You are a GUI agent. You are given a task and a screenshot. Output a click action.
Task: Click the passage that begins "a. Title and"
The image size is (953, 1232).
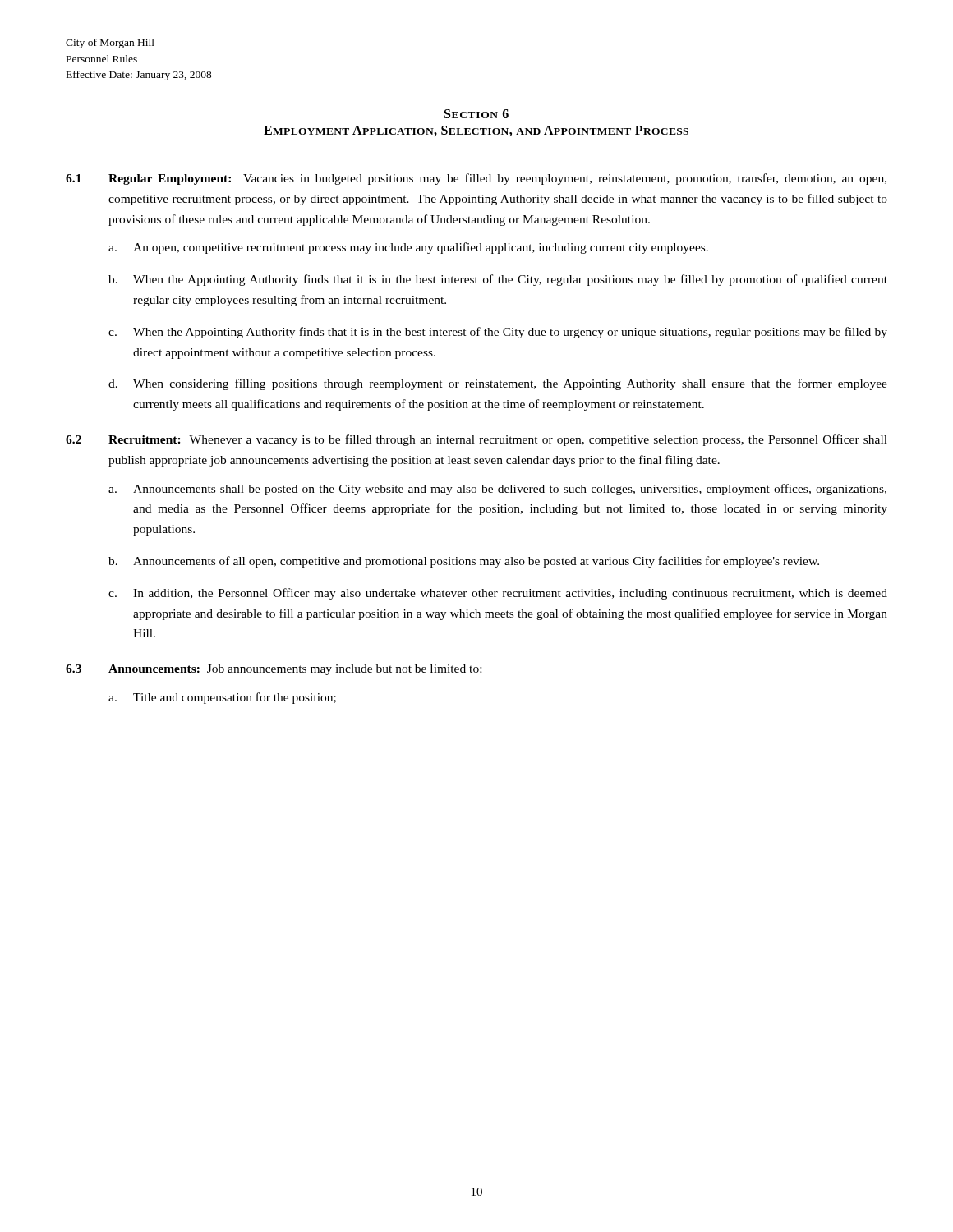click(x=222, y=698)
